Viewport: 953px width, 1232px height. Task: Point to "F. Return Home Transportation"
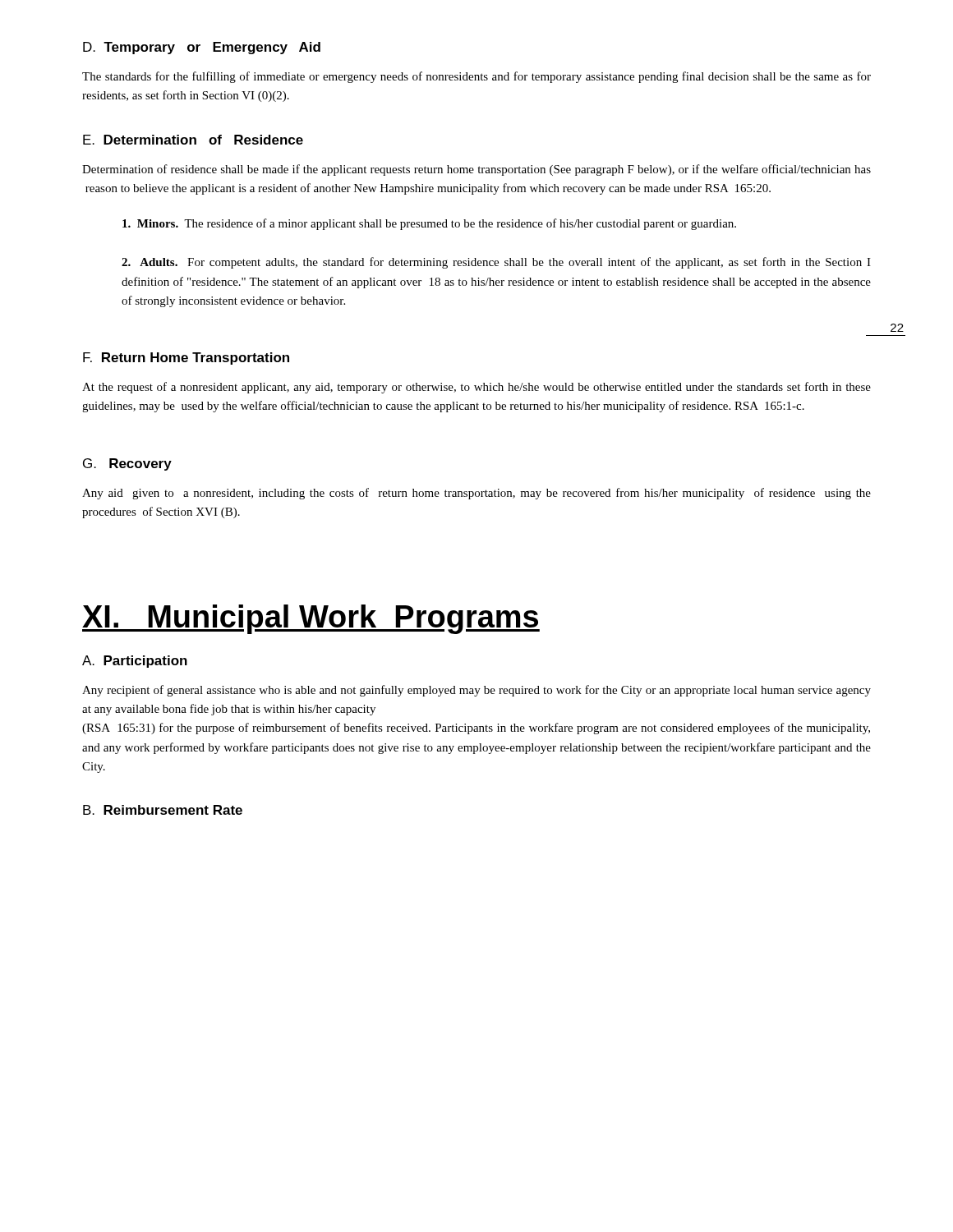pyautogui.click(x=186, y=358)
